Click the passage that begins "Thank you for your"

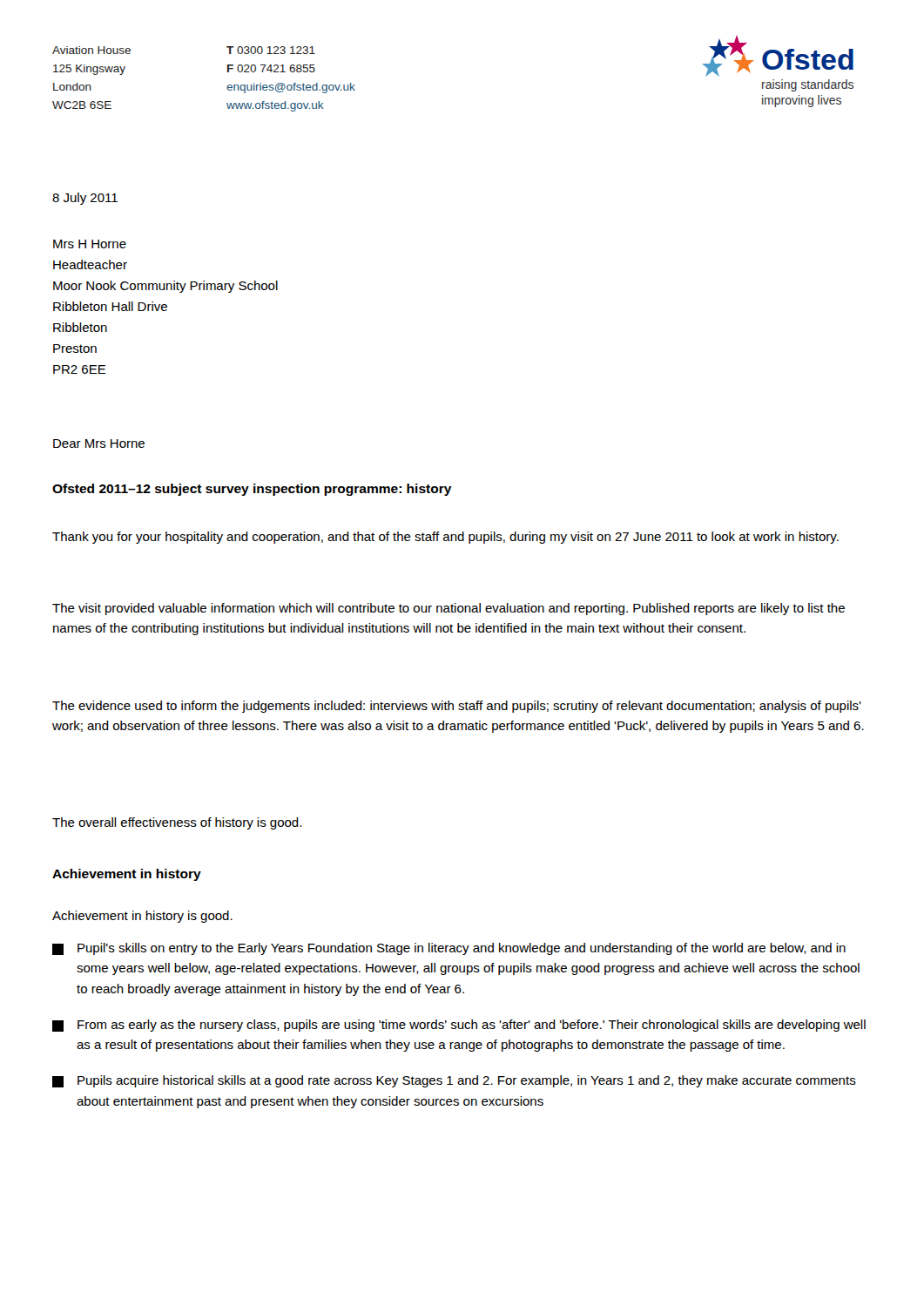pyautogui.click(x=446, y=536)
